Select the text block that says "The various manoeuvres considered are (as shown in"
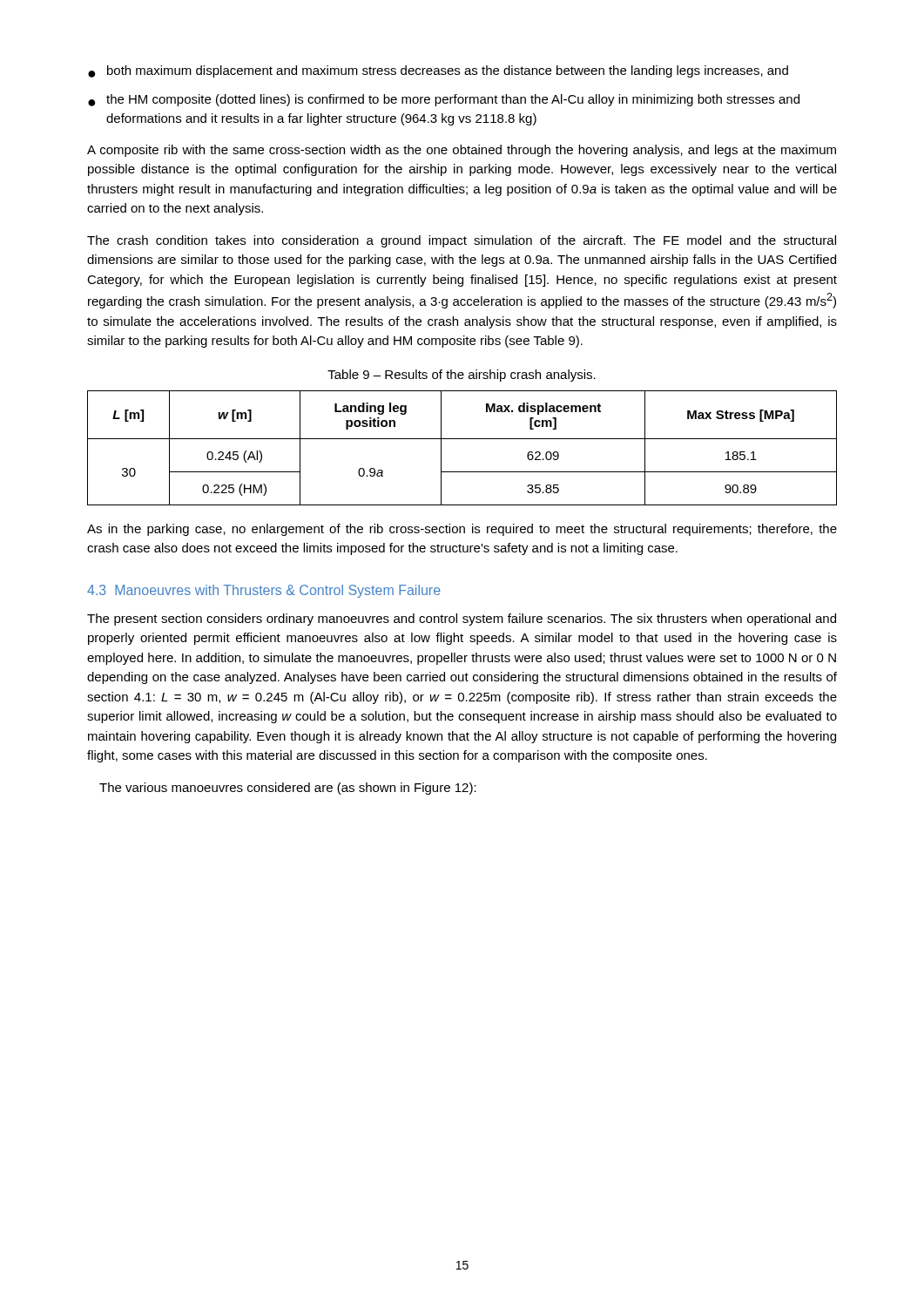The height and width of the screenshot is (1307, 924). 468,788
